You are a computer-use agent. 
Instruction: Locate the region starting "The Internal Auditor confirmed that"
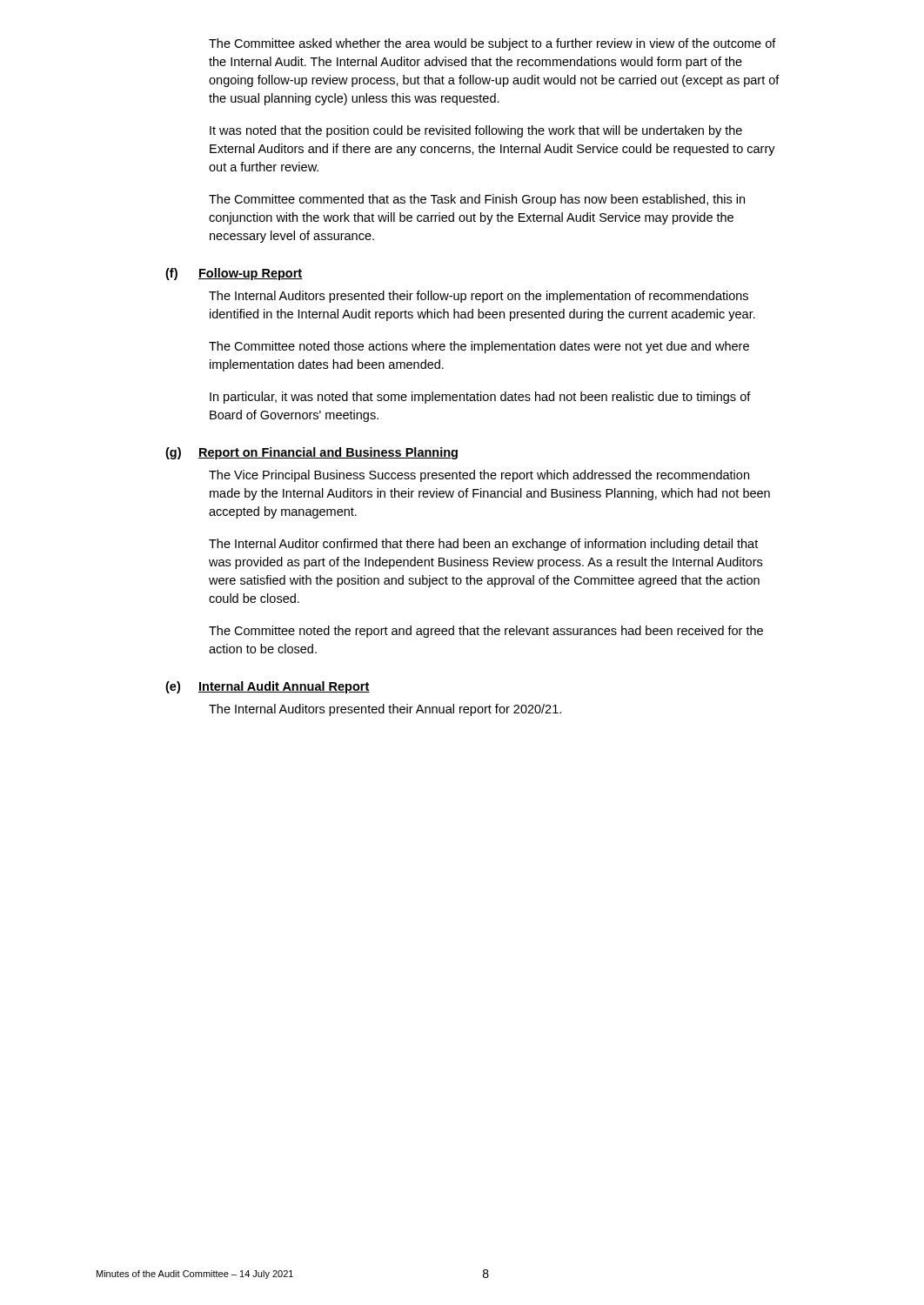tap(496, 572)
